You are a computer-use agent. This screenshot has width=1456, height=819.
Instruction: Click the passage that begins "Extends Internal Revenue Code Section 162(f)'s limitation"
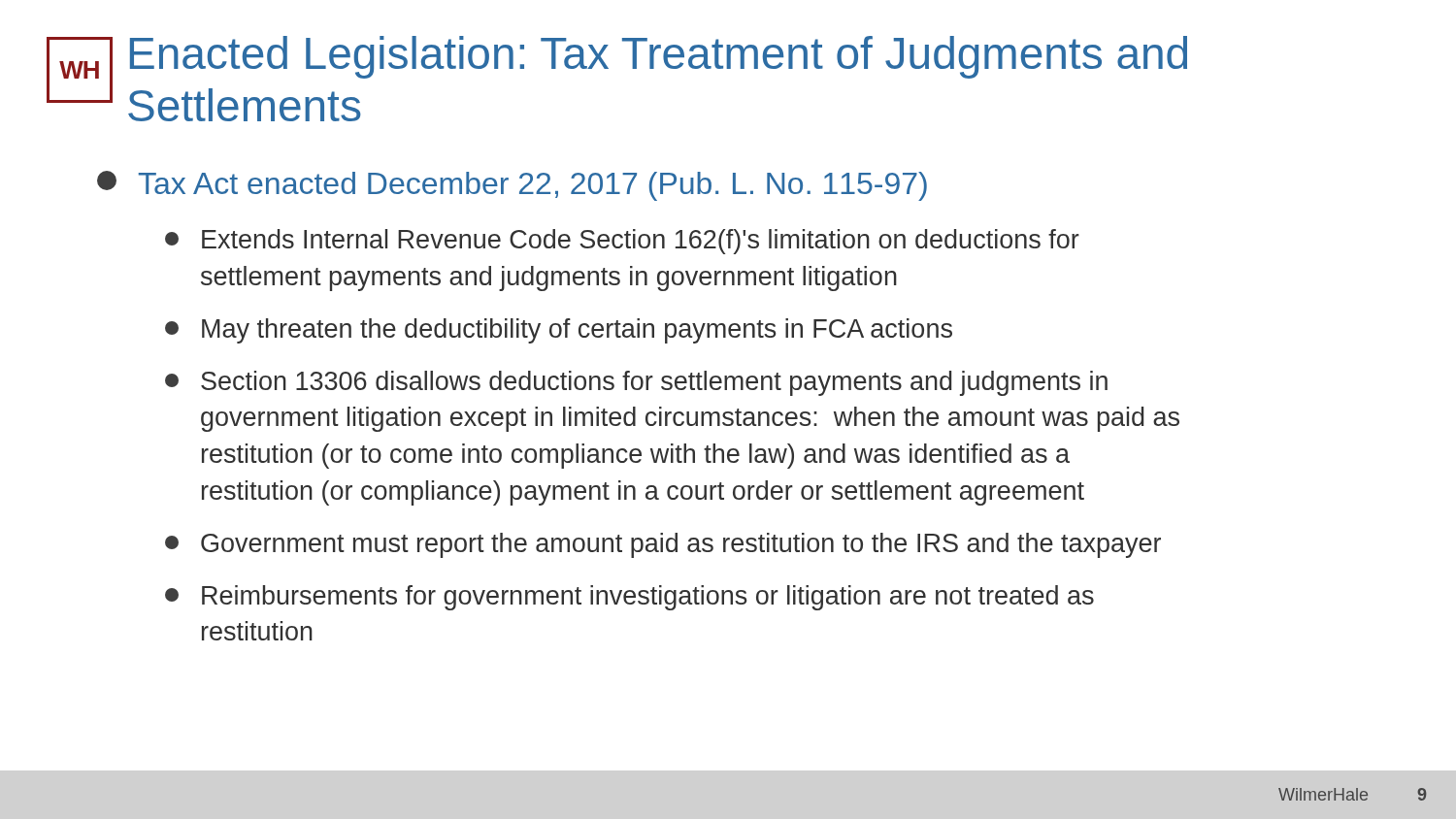pos(622,259)
